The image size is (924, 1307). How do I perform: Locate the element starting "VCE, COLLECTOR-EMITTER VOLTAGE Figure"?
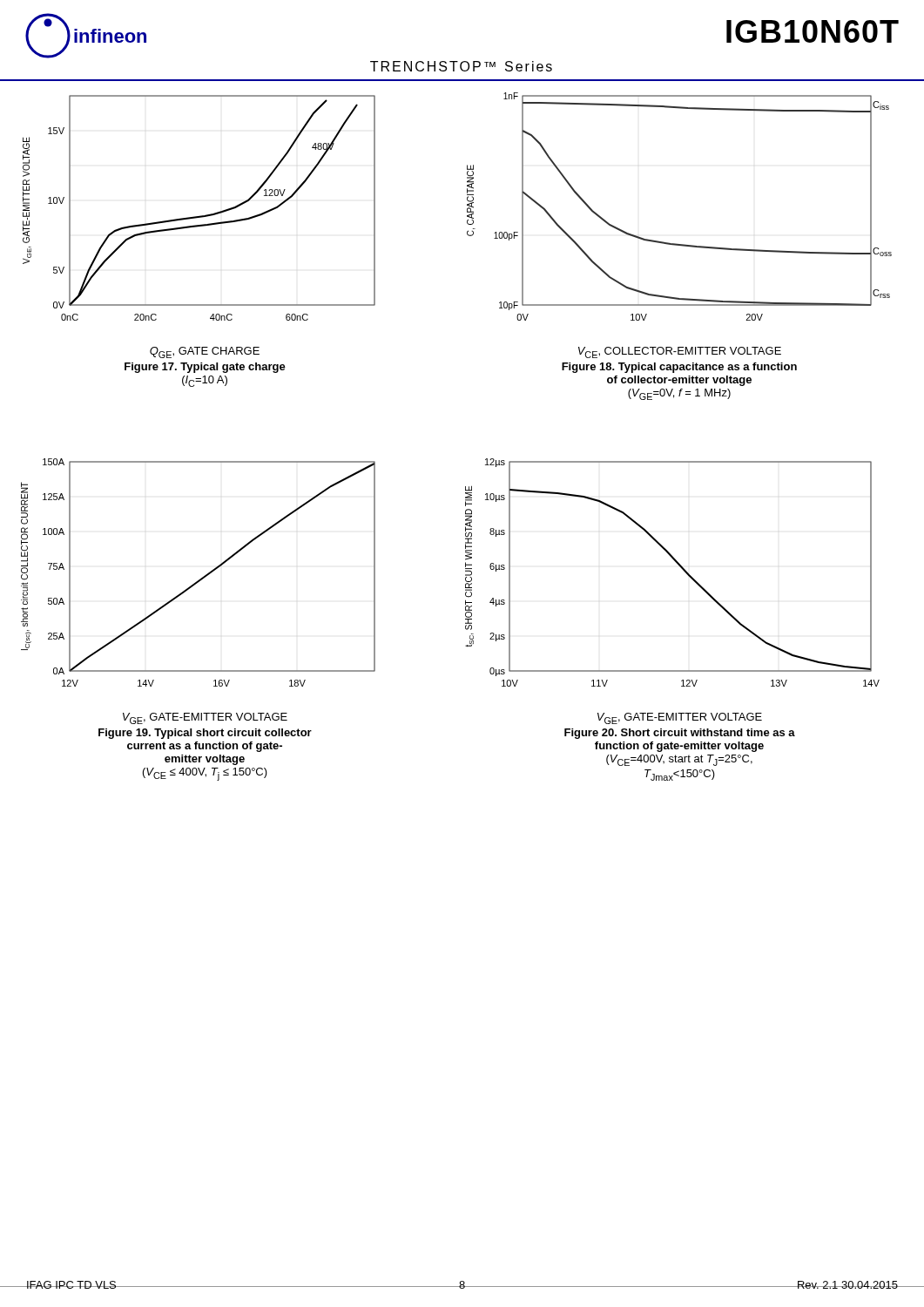click(679, 373)
